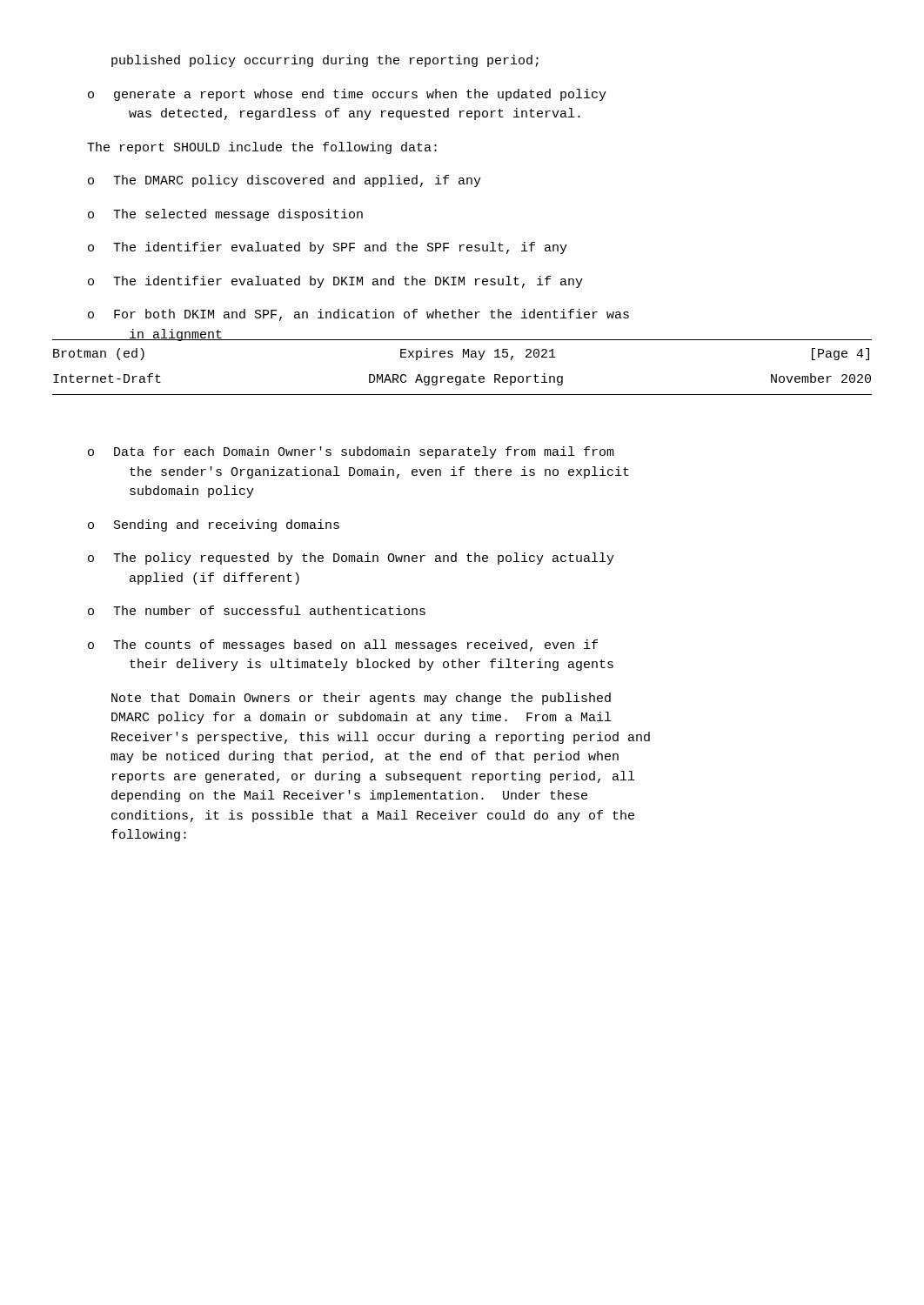Point to the text block starting "o The policy"

click(x=471, y=569)
